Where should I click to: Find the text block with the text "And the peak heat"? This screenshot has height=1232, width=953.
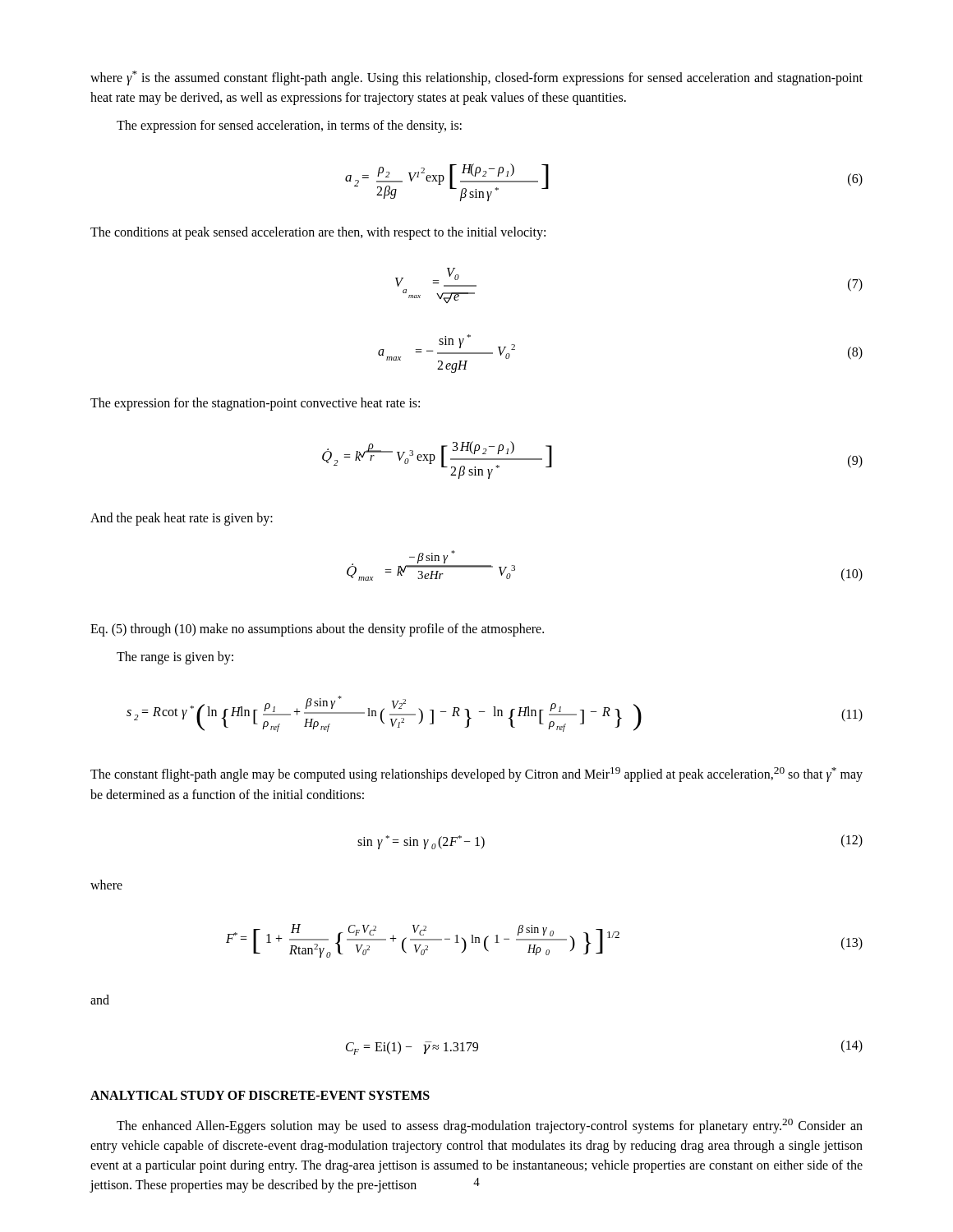click(x=182, y=518)
